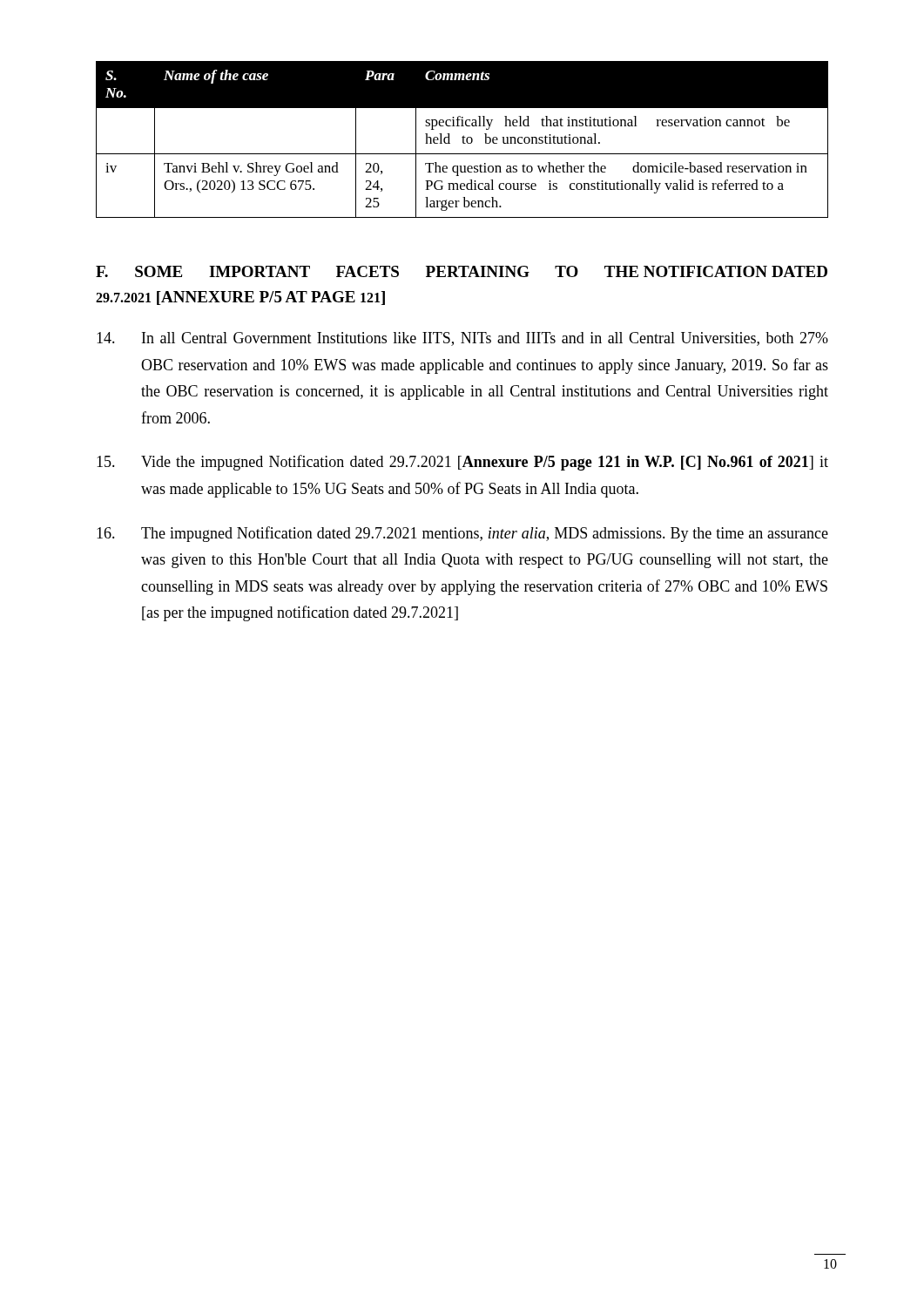This screenshot has width=924, height=1307.
Task: Locate the block of text that opens with "14. In all Central Government Institutions"
Action: point(462,378)
